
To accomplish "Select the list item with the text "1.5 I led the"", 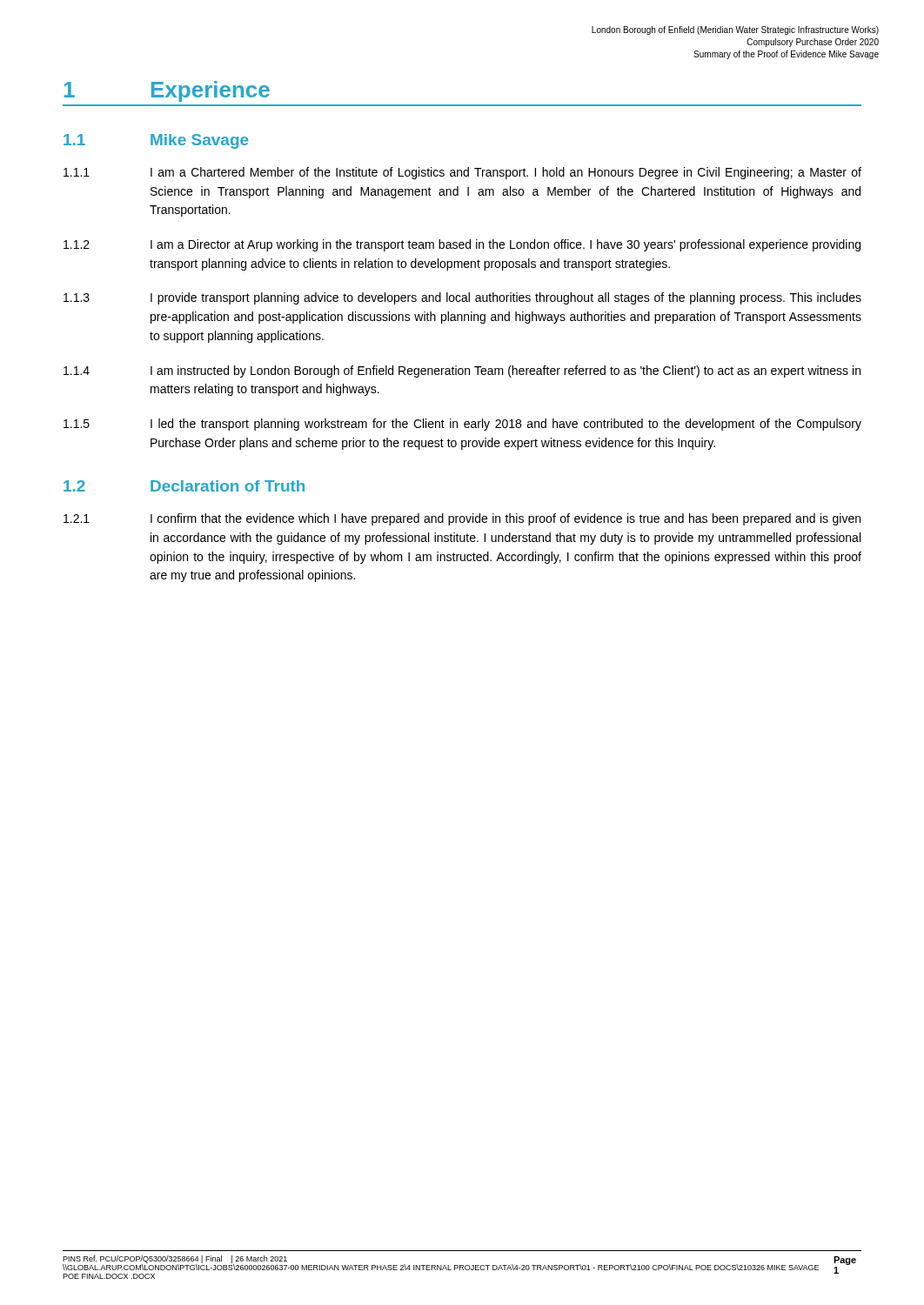I will 462,434.
